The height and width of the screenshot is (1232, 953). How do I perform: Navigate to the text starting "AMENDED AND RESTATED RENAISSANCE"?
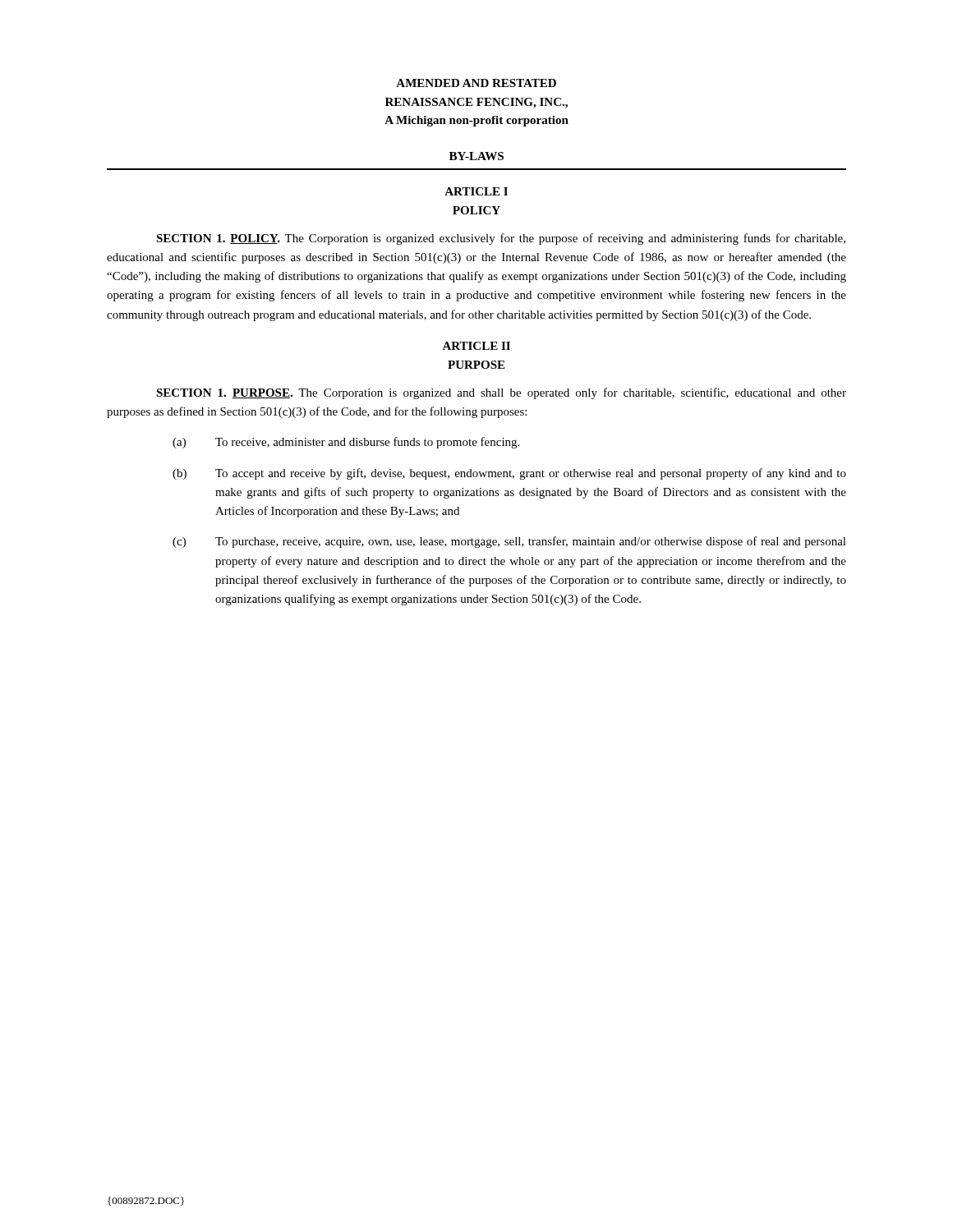point(476,102)
